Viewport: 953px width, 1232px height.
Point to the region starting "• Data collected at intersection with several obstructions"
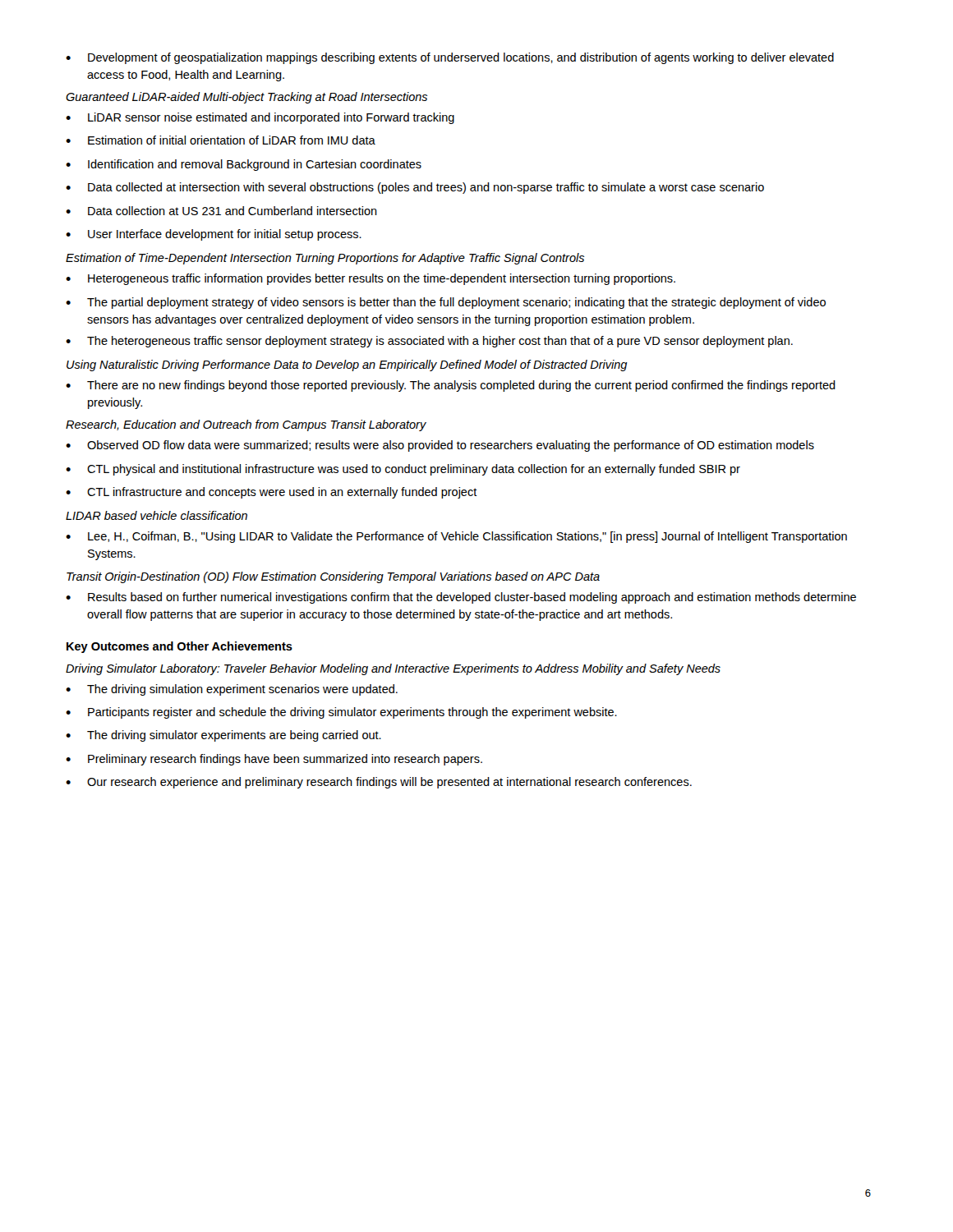pyautogui.click(x=468, y=189)
